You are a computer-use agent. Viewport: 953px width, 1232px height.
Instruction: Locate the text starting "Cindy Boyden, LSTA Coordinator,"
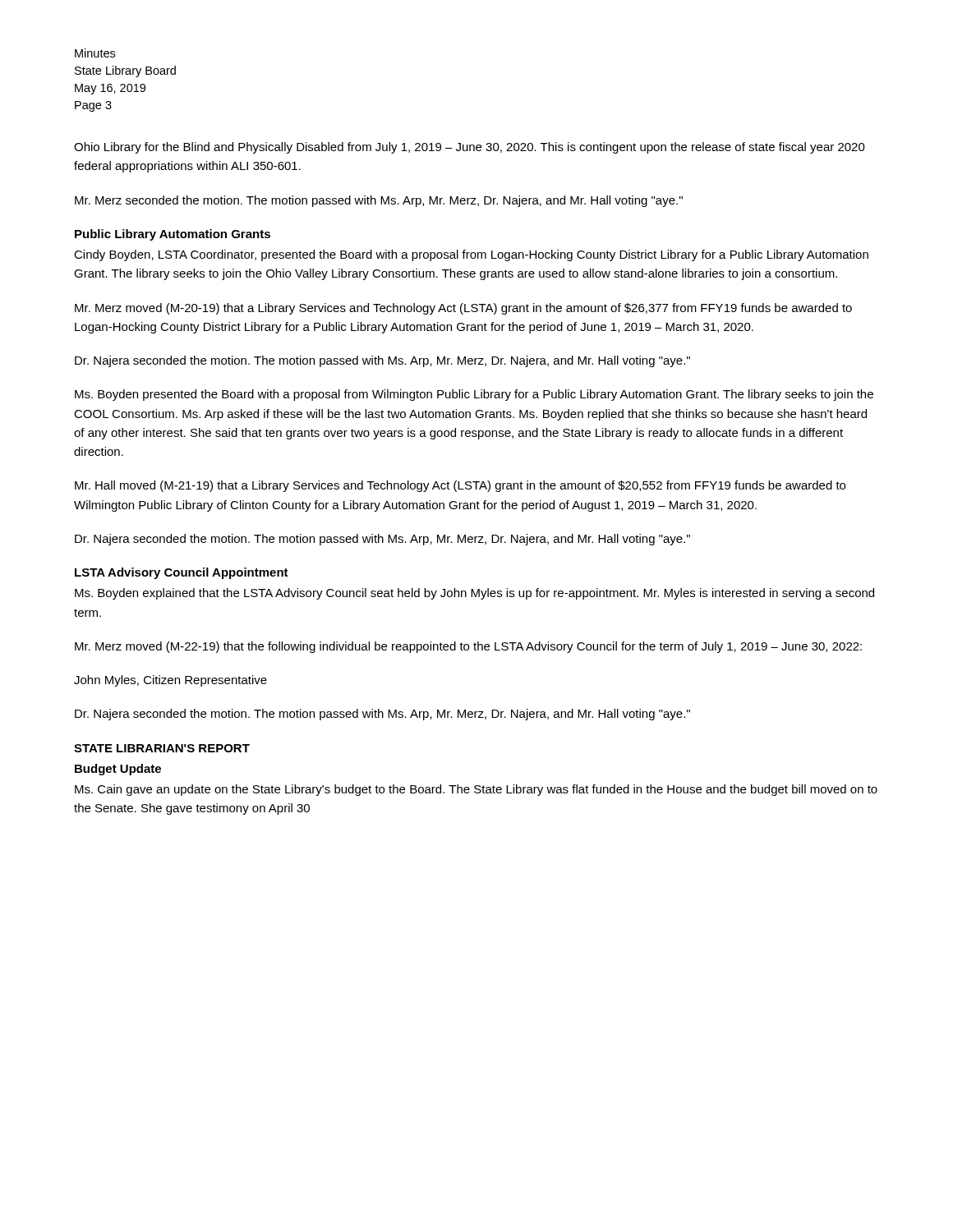471,264
